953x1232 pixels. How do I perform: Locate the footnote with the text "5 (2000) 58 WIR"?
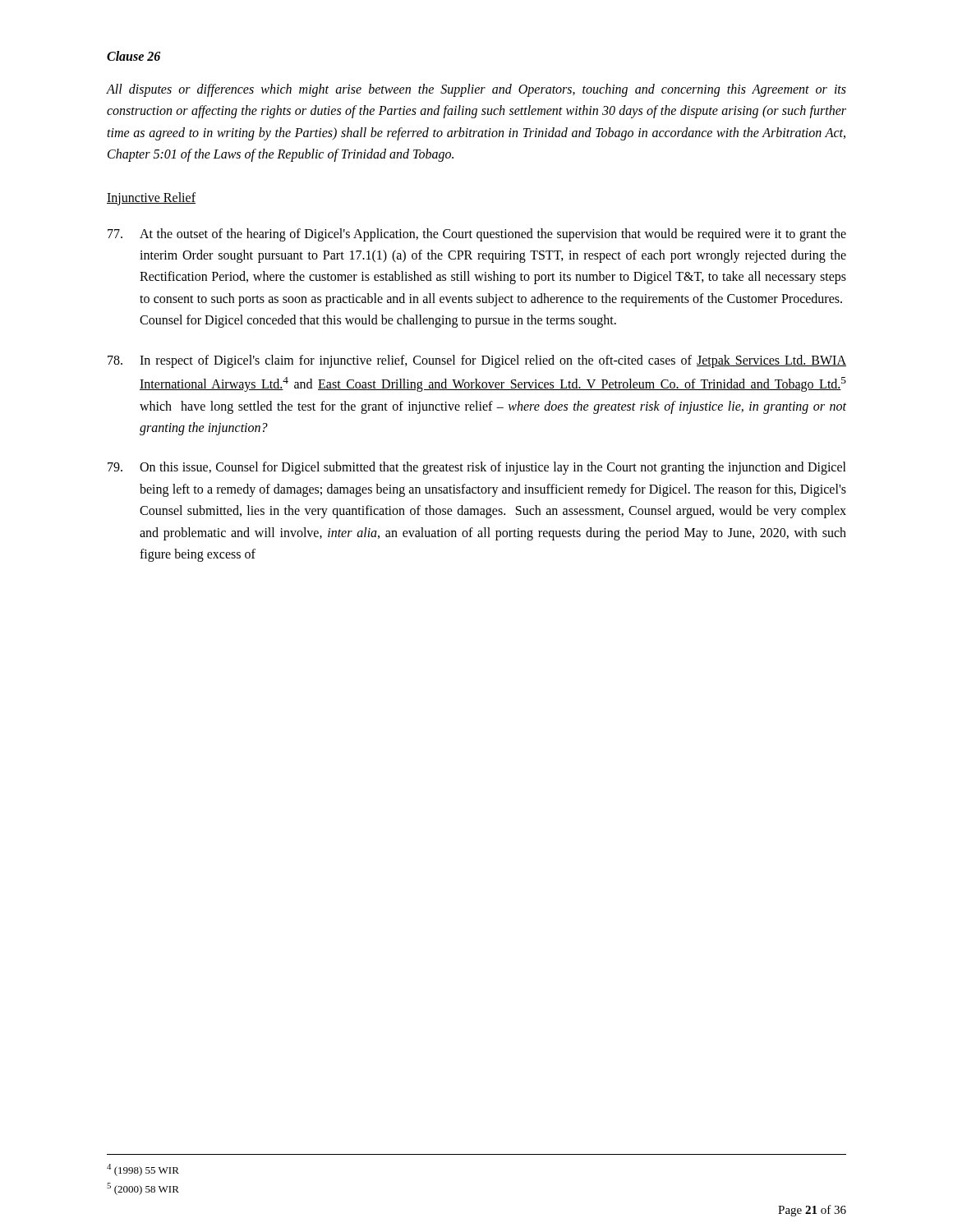tap(143, 1188)
